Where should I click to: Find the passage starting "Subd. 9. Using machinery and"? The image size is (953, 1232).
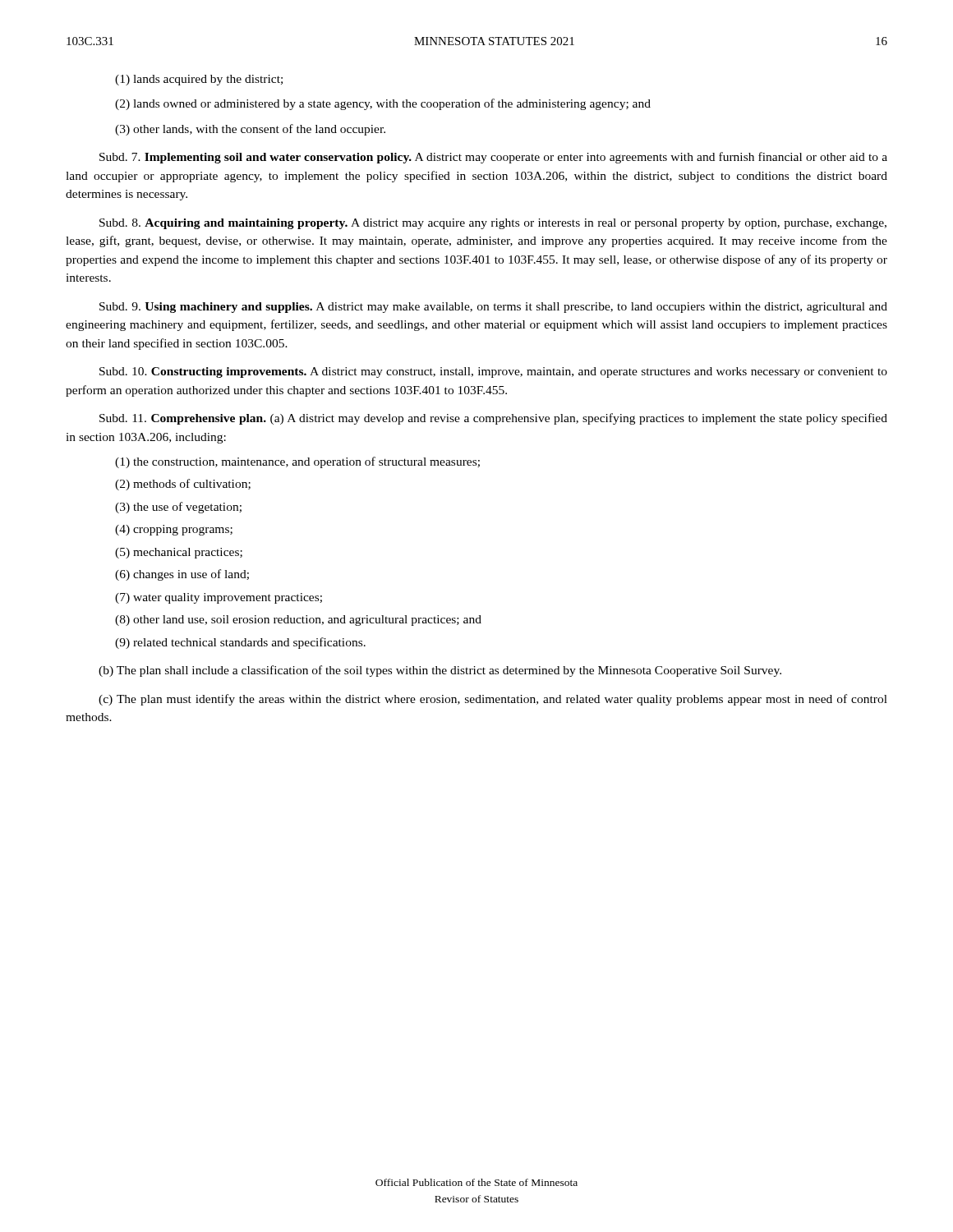[476, 325]
